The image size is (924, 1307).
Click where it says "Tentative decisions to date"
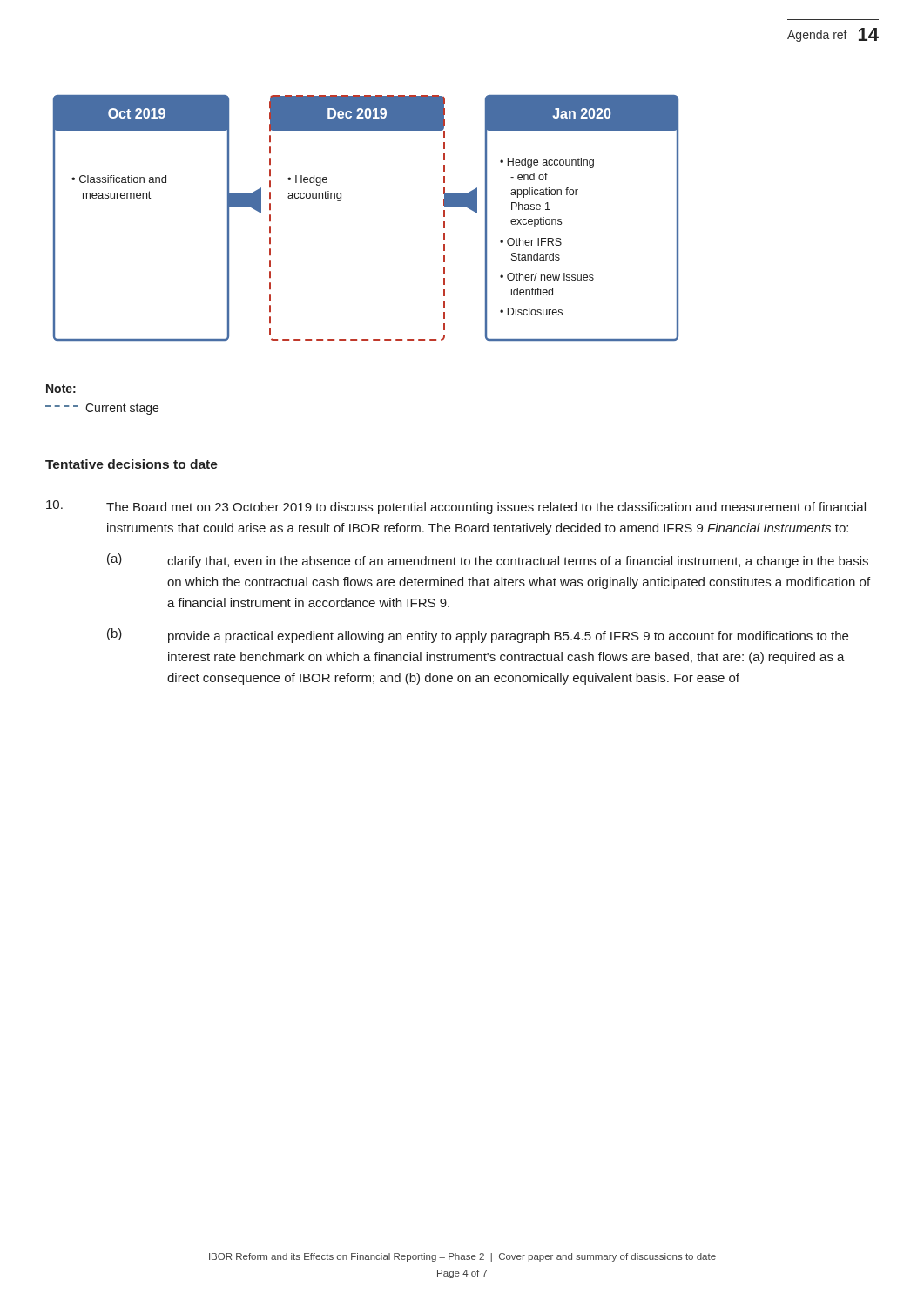[x=131, y=464]
